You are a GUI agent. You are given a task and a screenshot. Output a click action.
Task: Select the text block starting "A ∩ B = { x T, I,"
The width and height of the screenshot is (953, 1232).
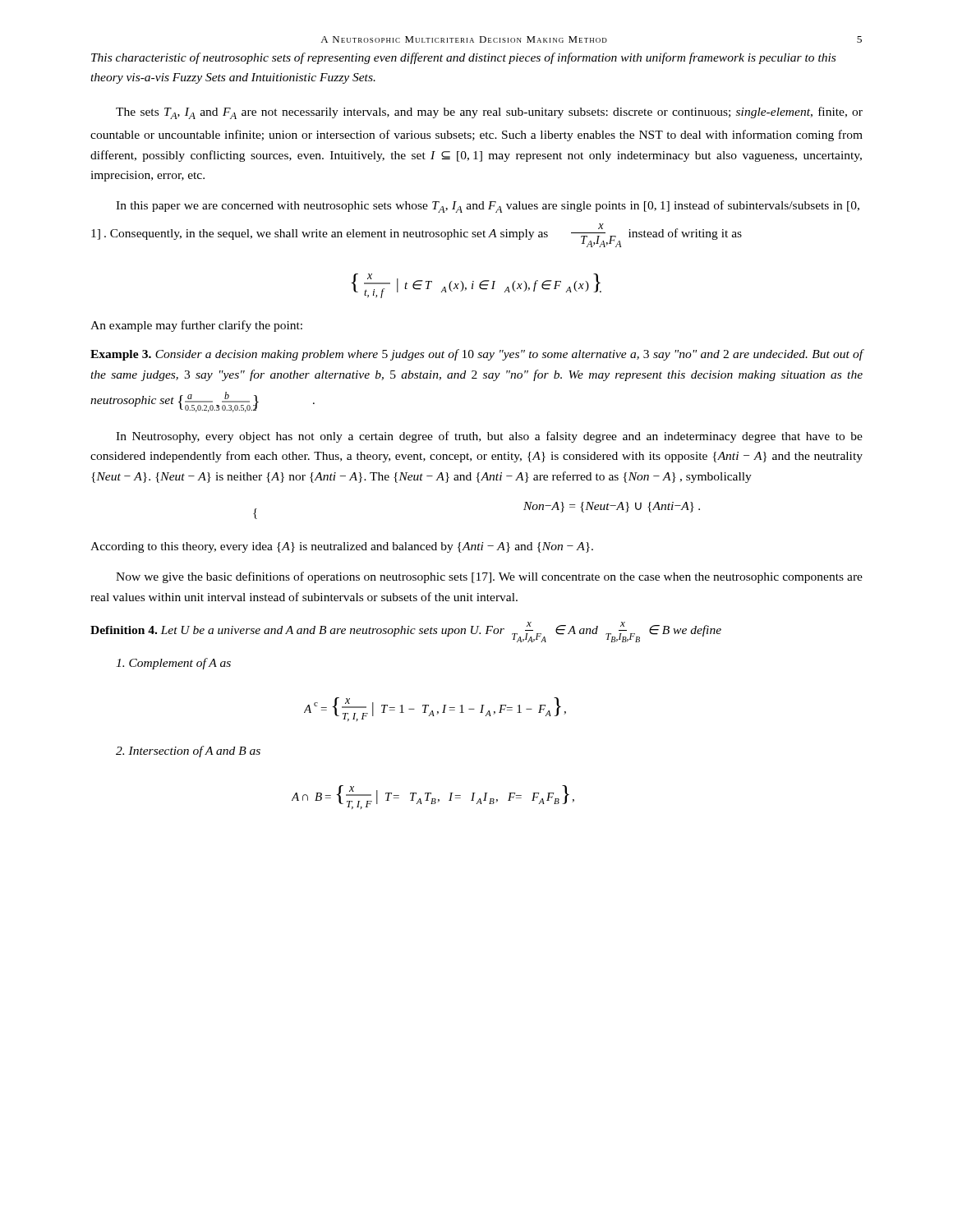(476, 795)
